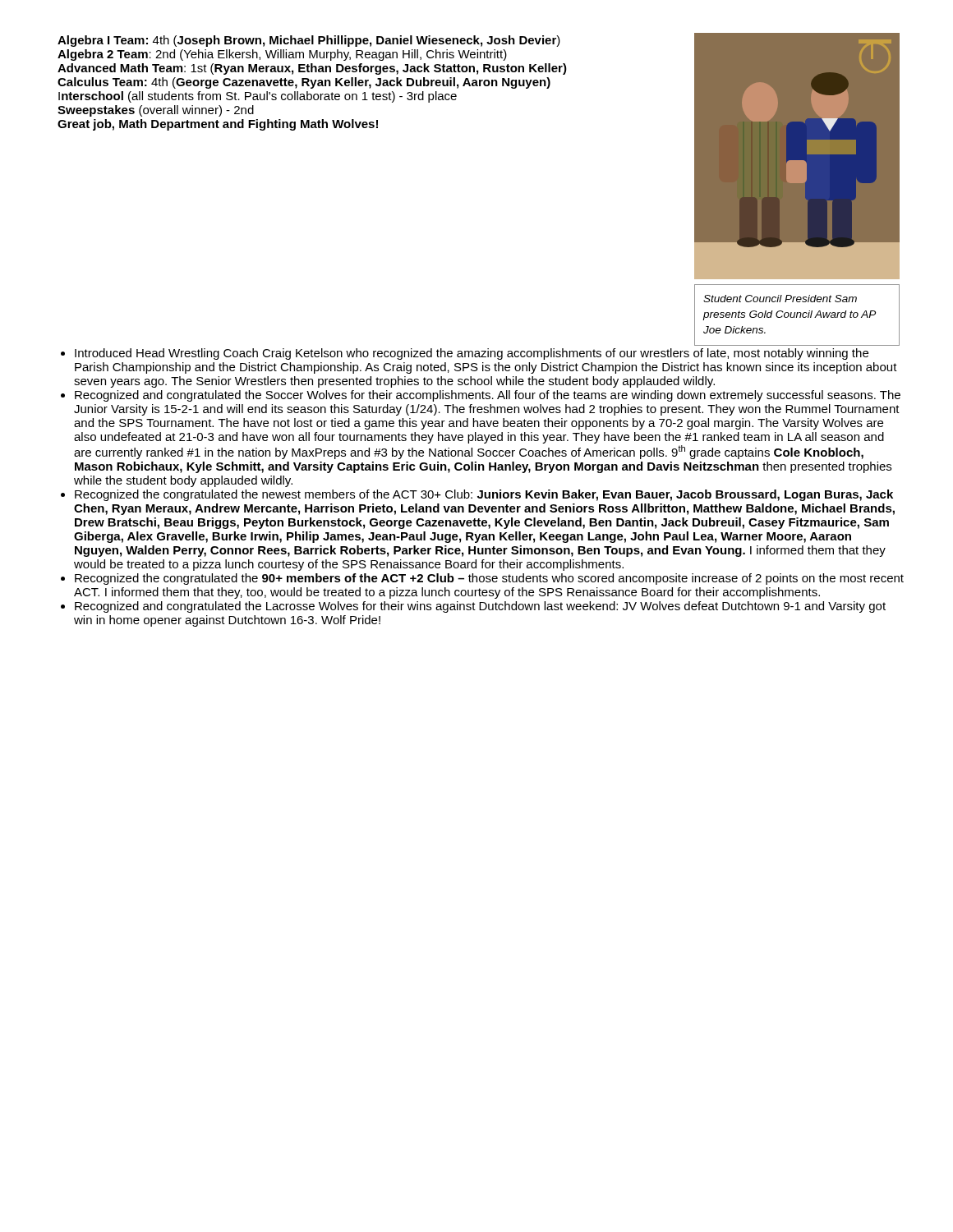
Task: Locate the block of text that opens with "Interschool (all students from St. Paul's collaborate"
Action: click(x=370, y=96)
